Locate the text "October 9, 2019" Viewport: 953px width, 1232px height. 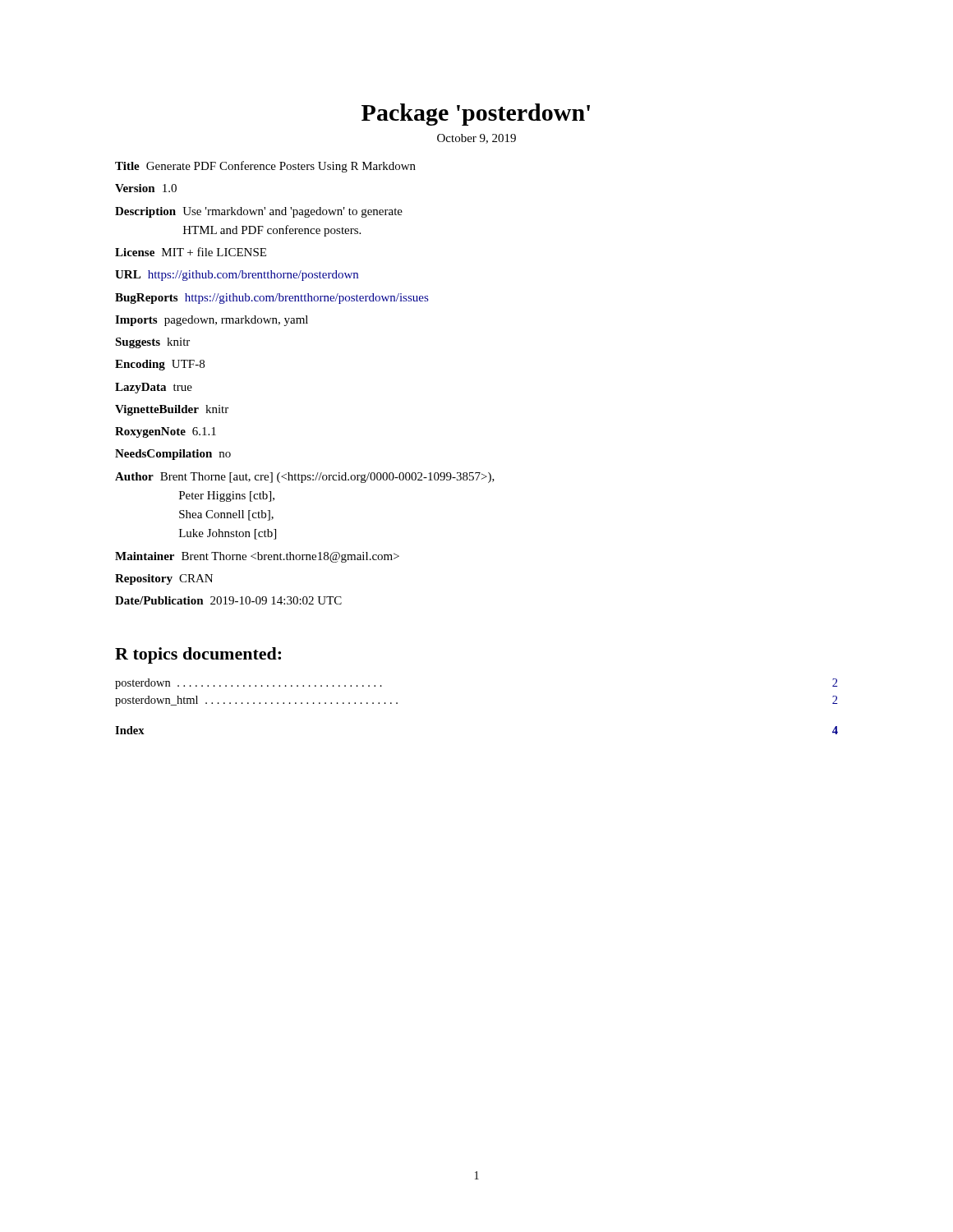point(476,138)
